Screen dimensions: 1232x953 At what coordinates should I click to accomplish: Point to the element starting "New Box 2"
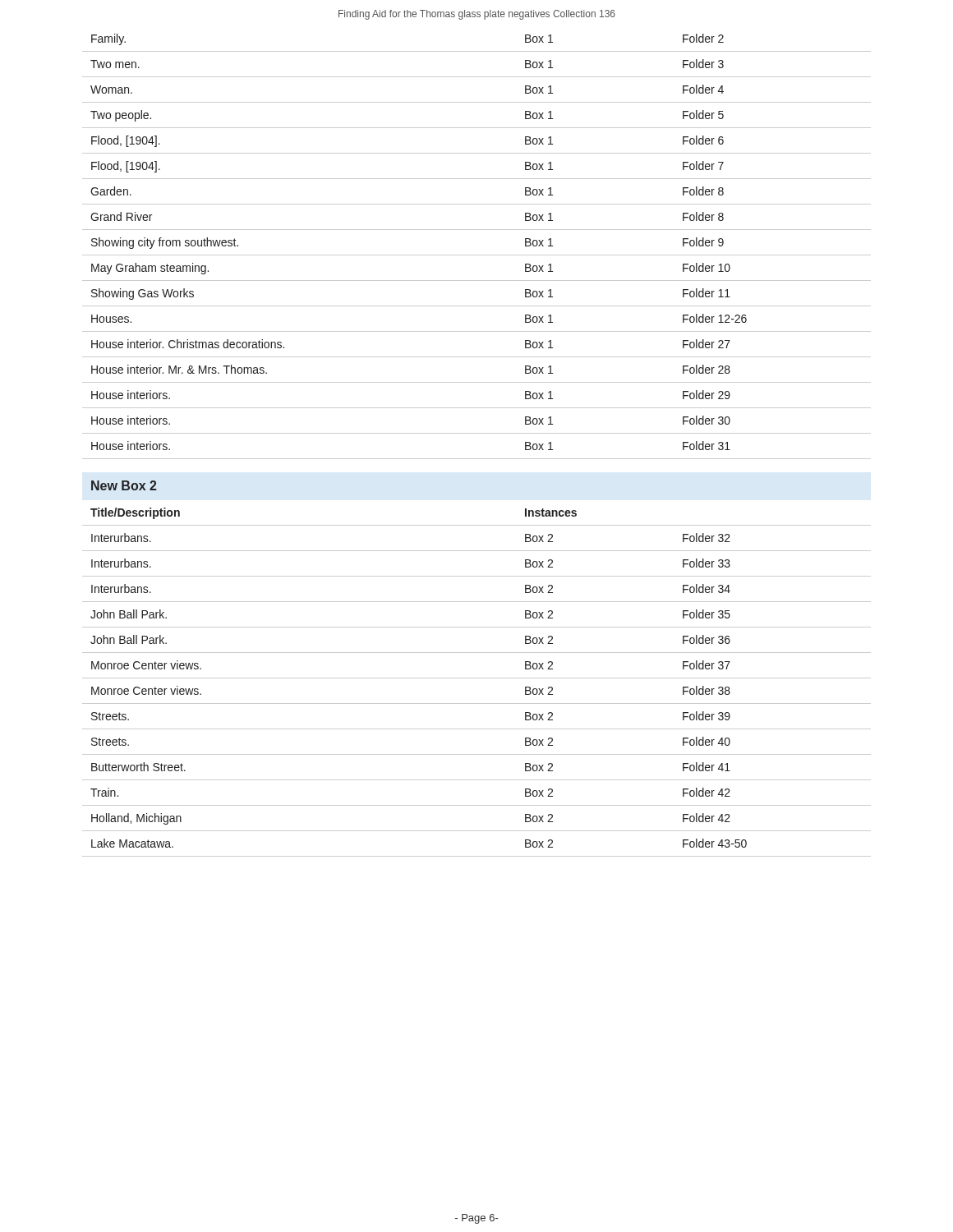tap(124, 486)
